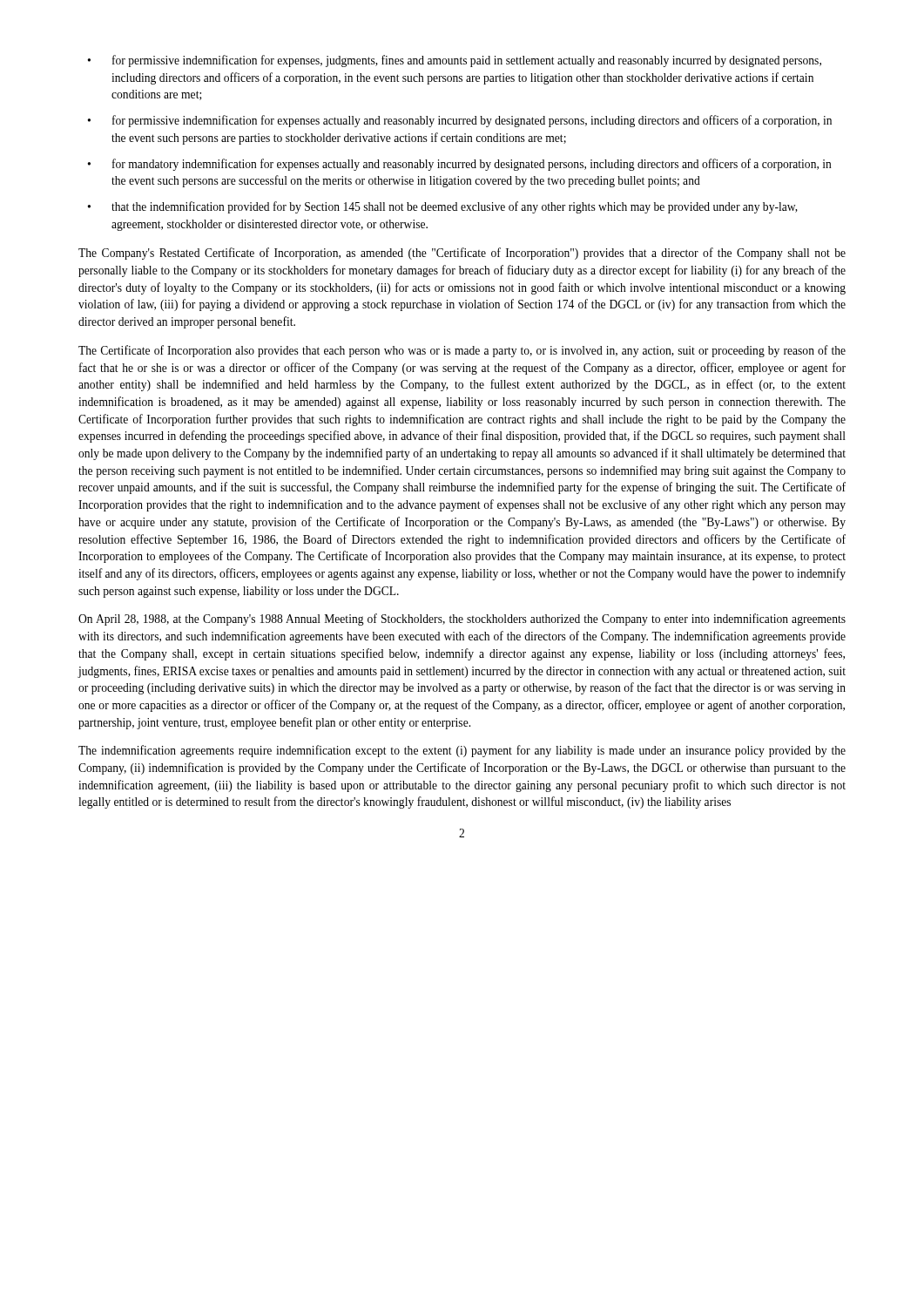This screenshot has width=924, height=1307.
Task: Select the text block that reads "On April 28, 1988, at the"
Action: coord(462,671)
